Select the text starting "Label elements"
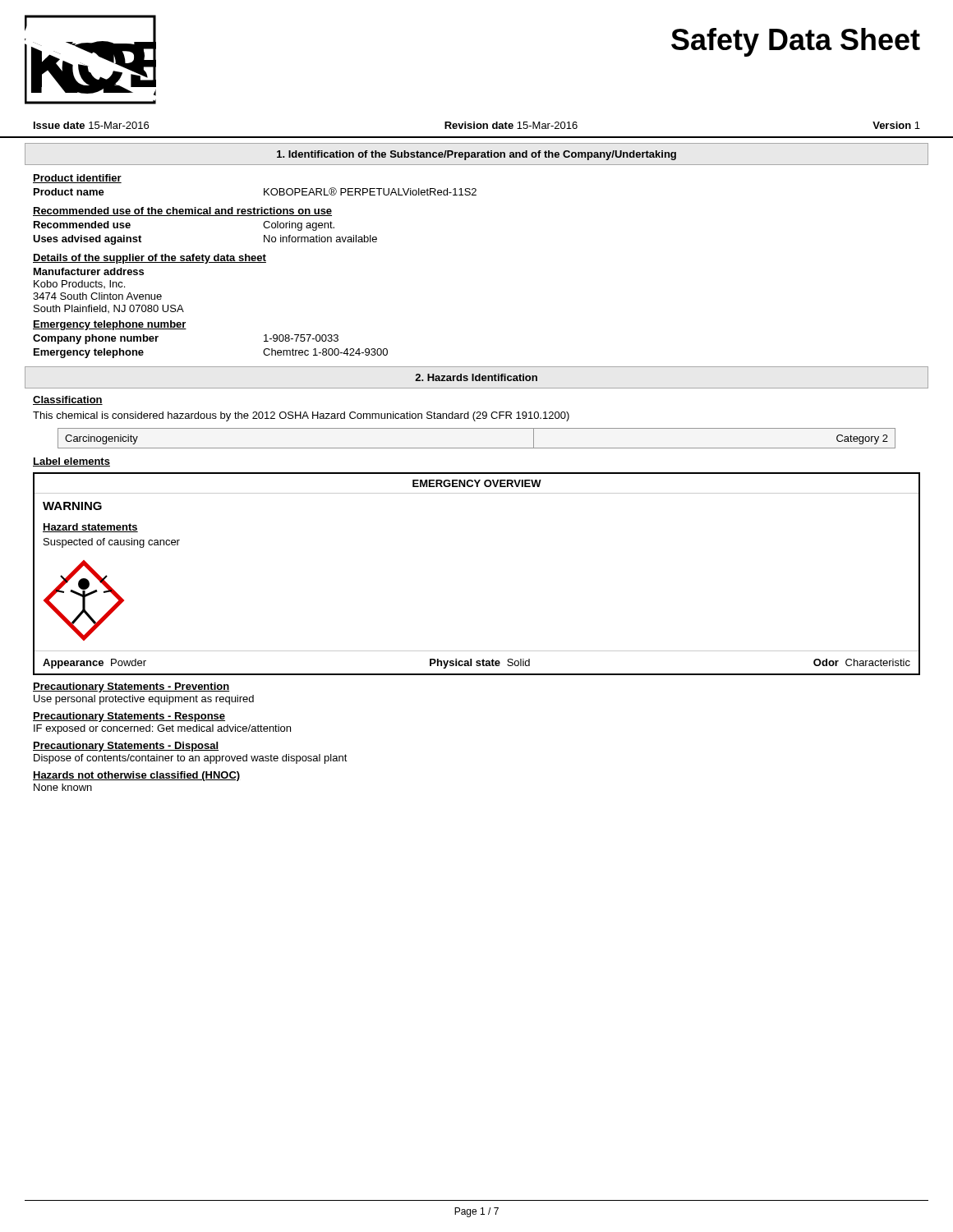953x1232 pixels. (x=71, y=461)
